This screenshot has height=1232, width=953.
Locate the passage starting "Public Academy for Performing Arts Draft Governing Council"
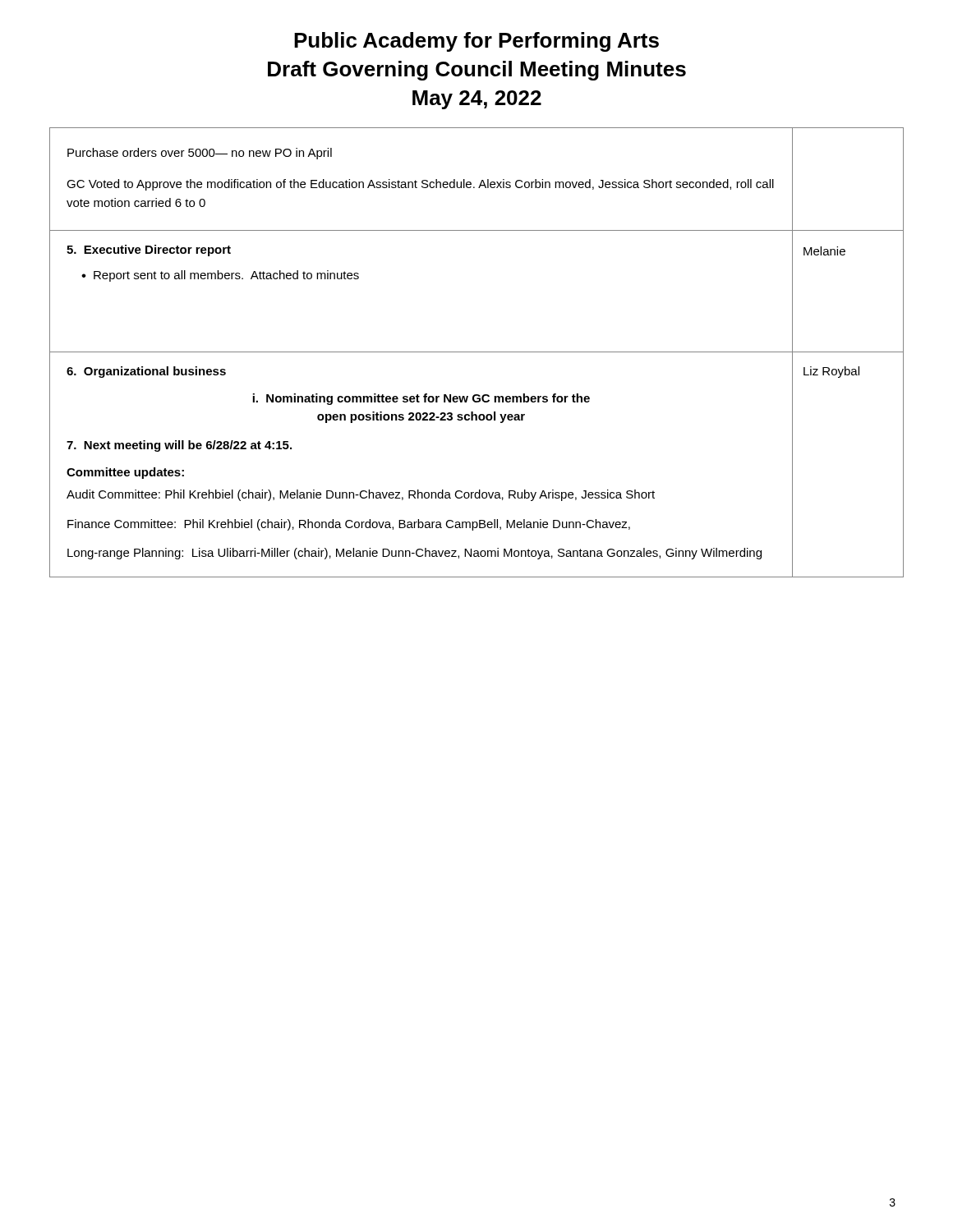(x=476, y=69)
